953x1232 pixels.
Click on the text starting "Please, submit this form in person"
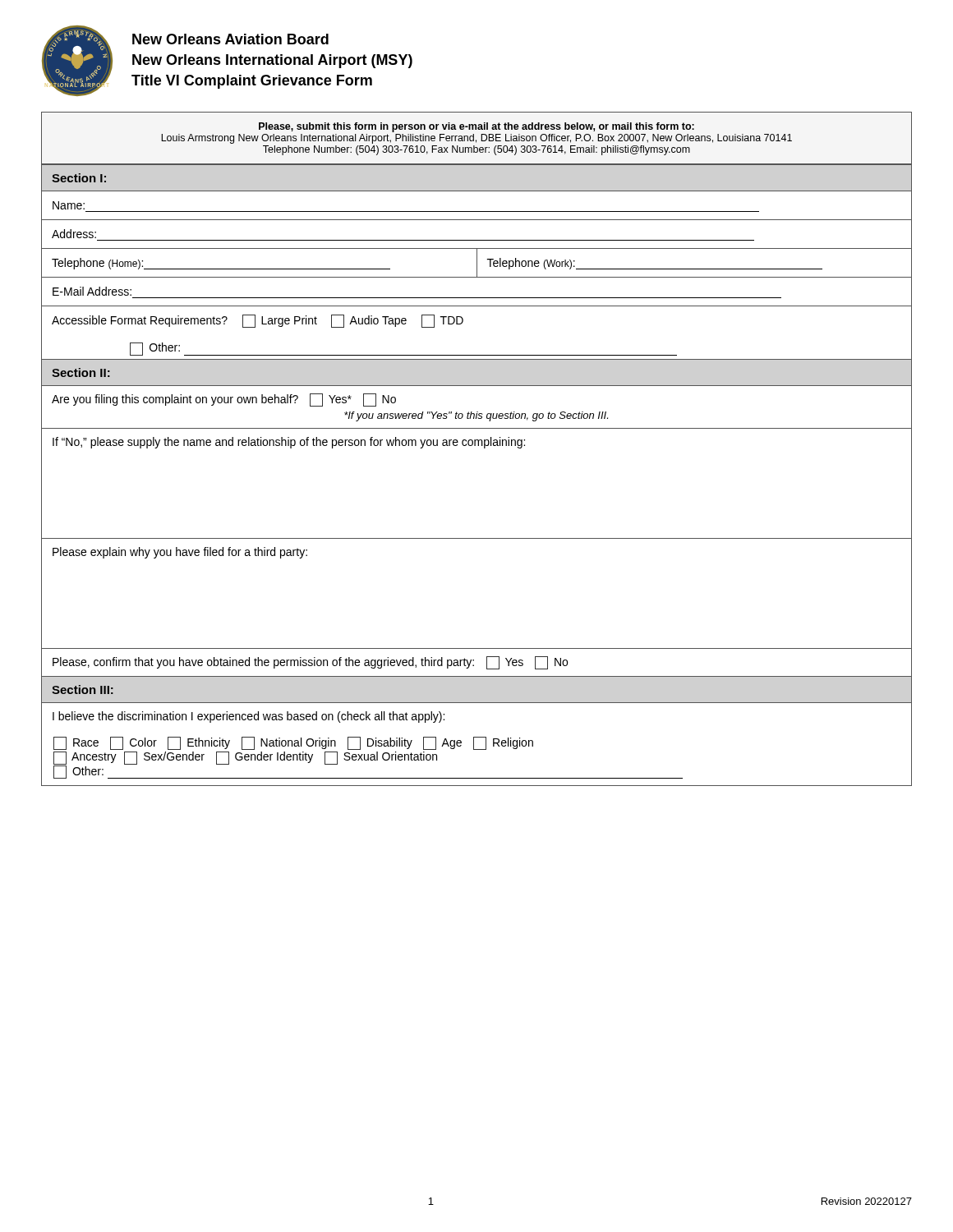pyautogui.click(x=476, y=138)
